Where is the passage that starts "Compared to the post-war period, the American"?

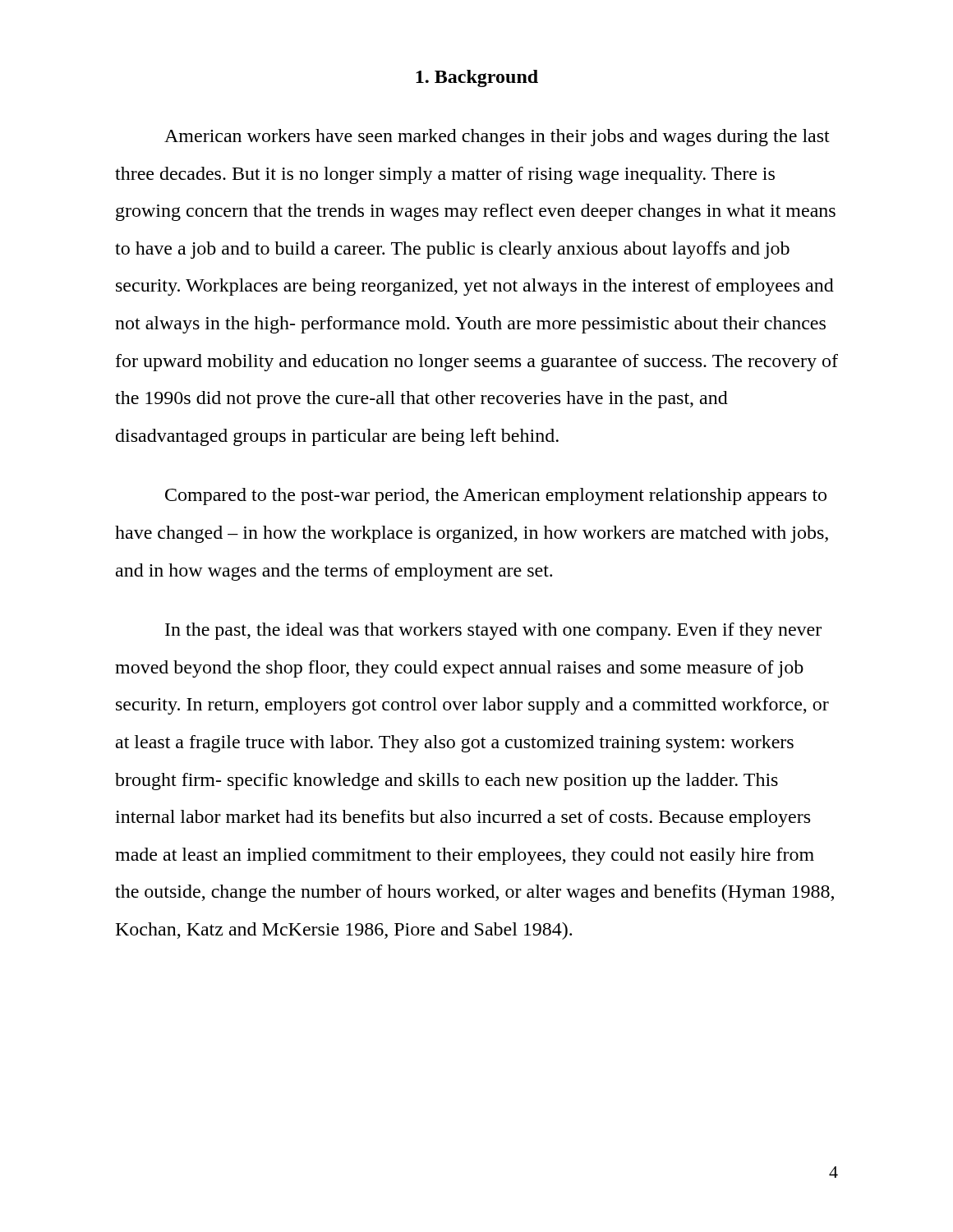tap(472, 532)
